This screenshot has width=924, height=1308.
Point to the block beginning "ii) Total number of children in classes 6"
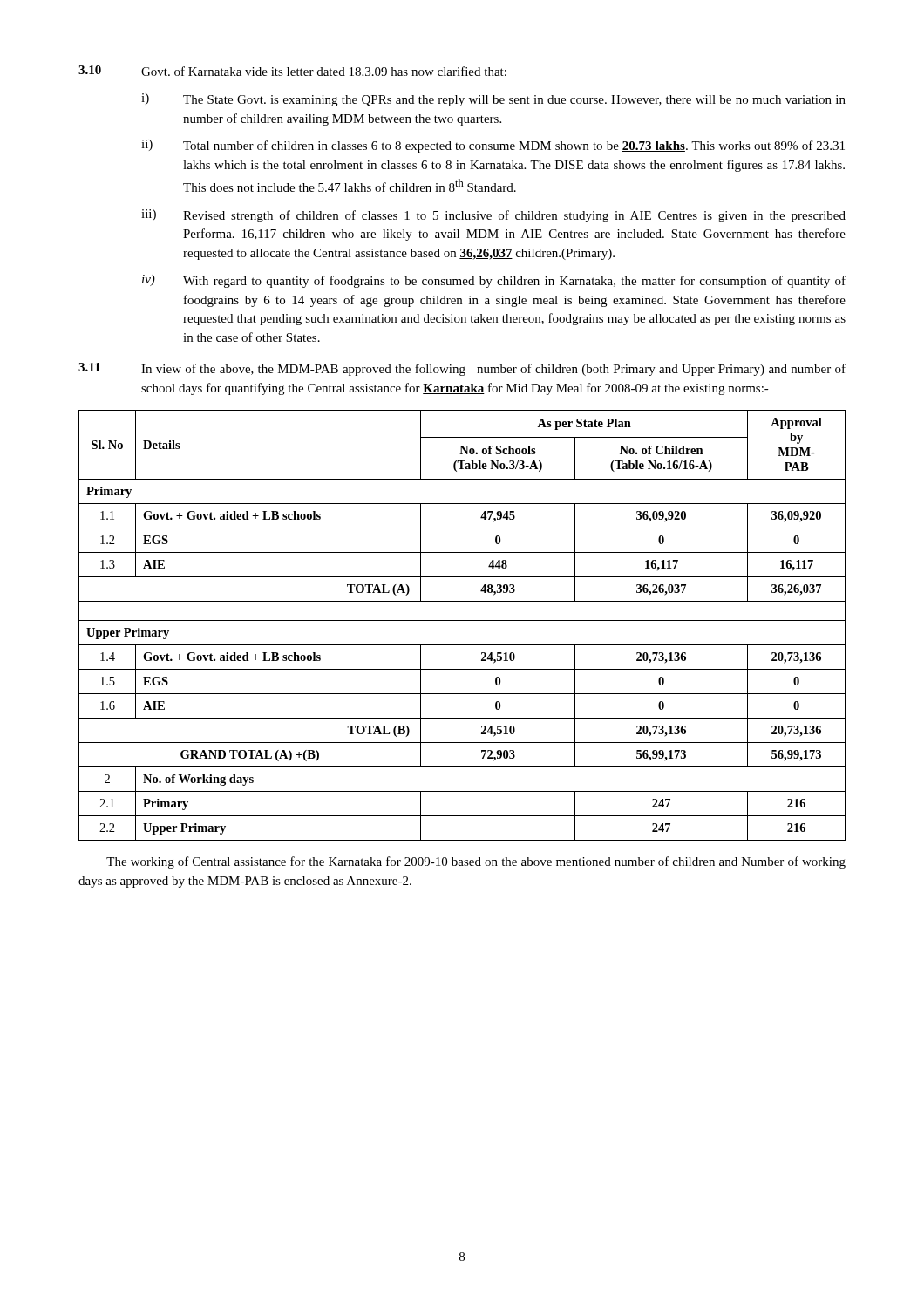(493, 167)
